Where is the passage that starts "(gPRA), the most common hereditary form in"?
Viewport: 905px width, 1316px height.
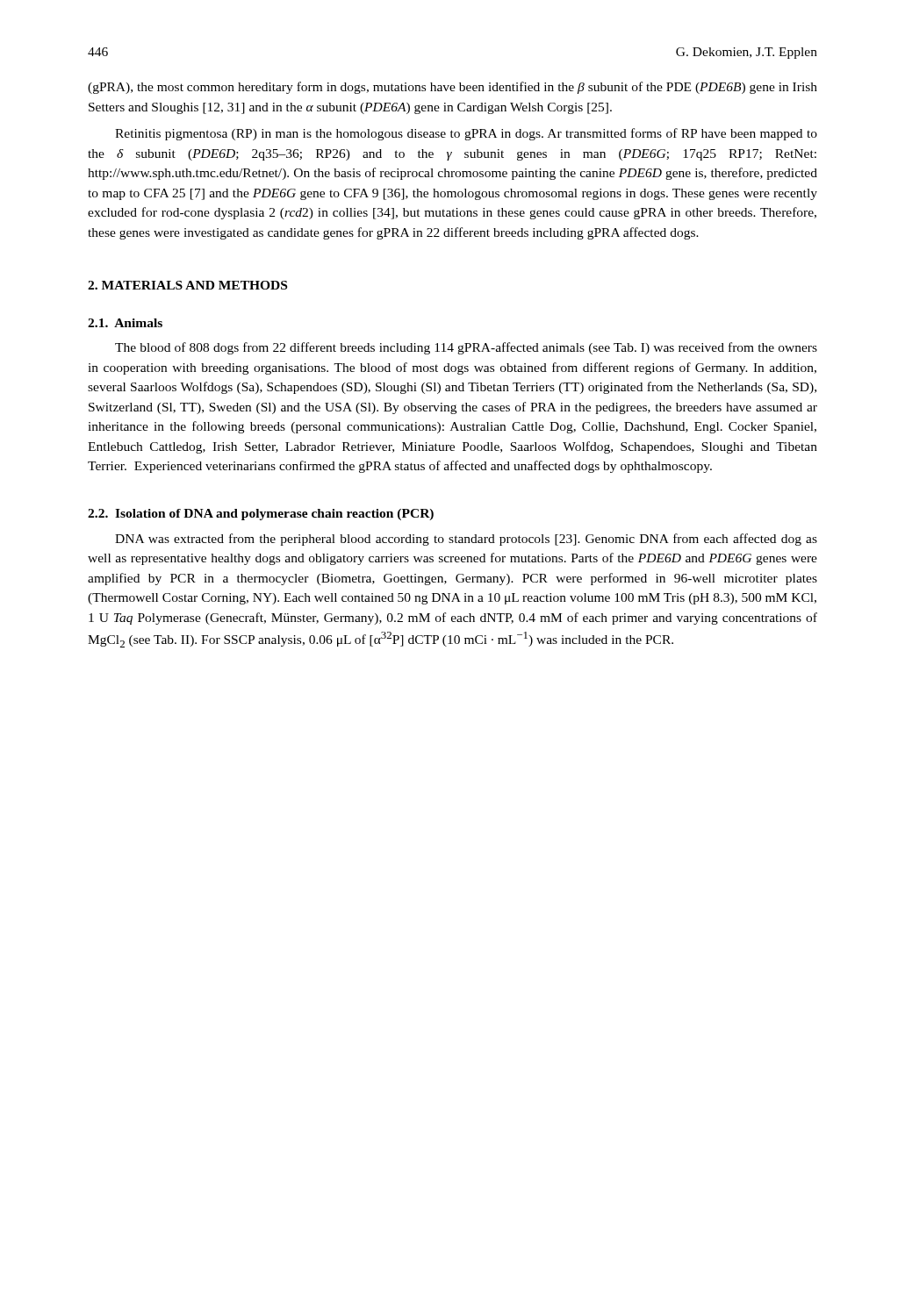pos(452,97)
